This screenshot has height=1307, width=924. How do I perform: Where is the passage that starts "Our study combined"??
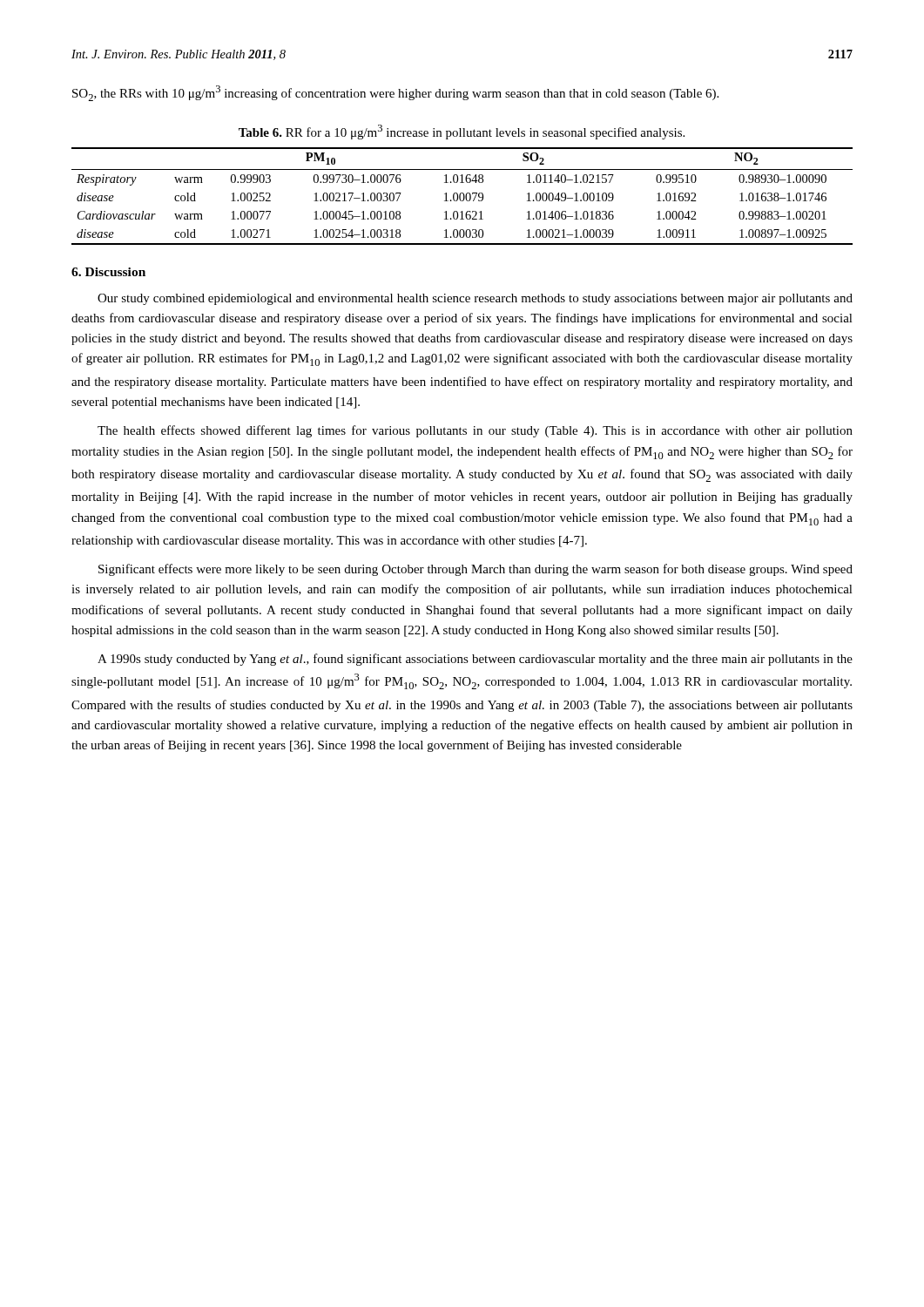462,350
